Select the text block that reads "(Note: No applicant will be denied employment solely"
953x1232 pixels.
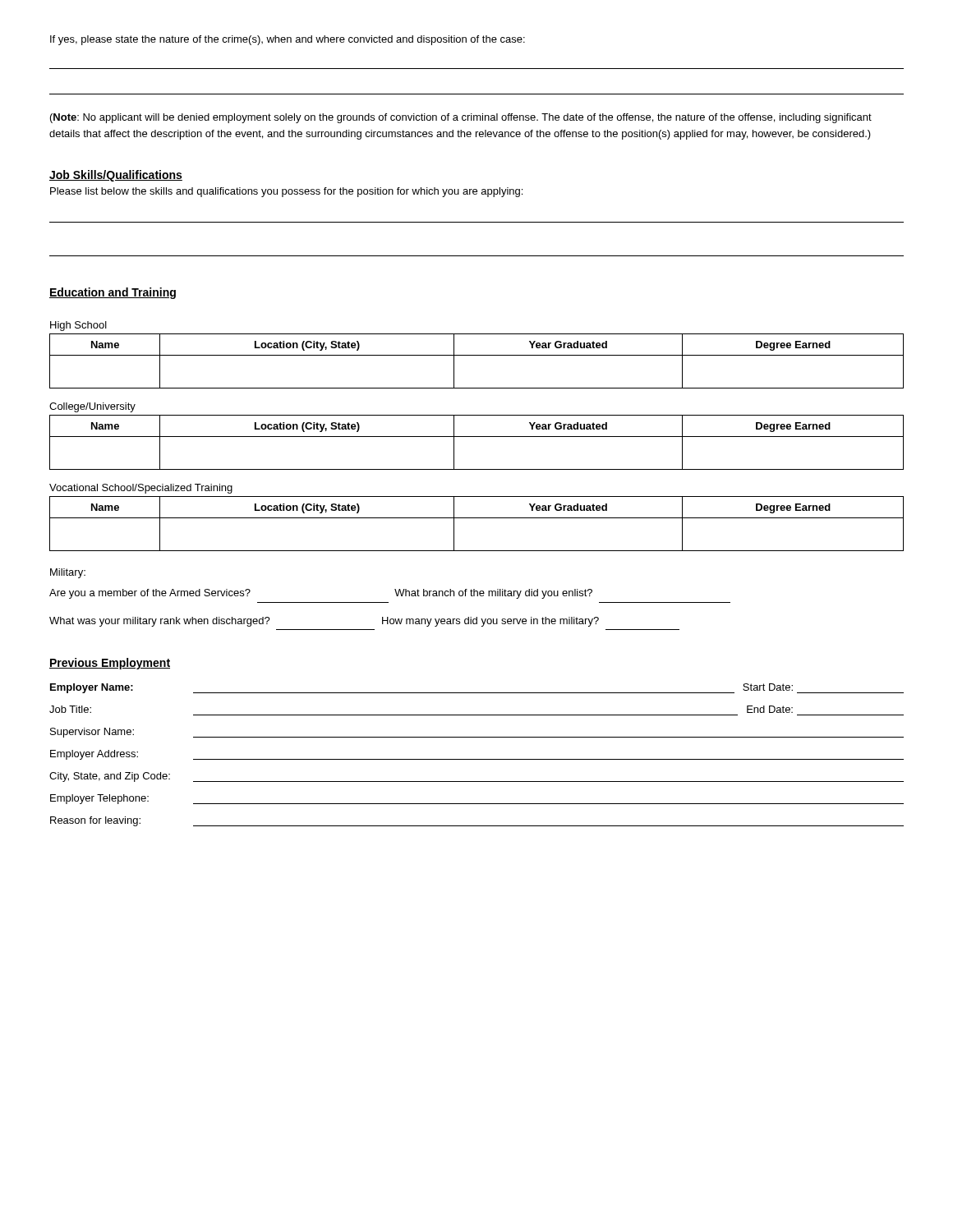460,125
